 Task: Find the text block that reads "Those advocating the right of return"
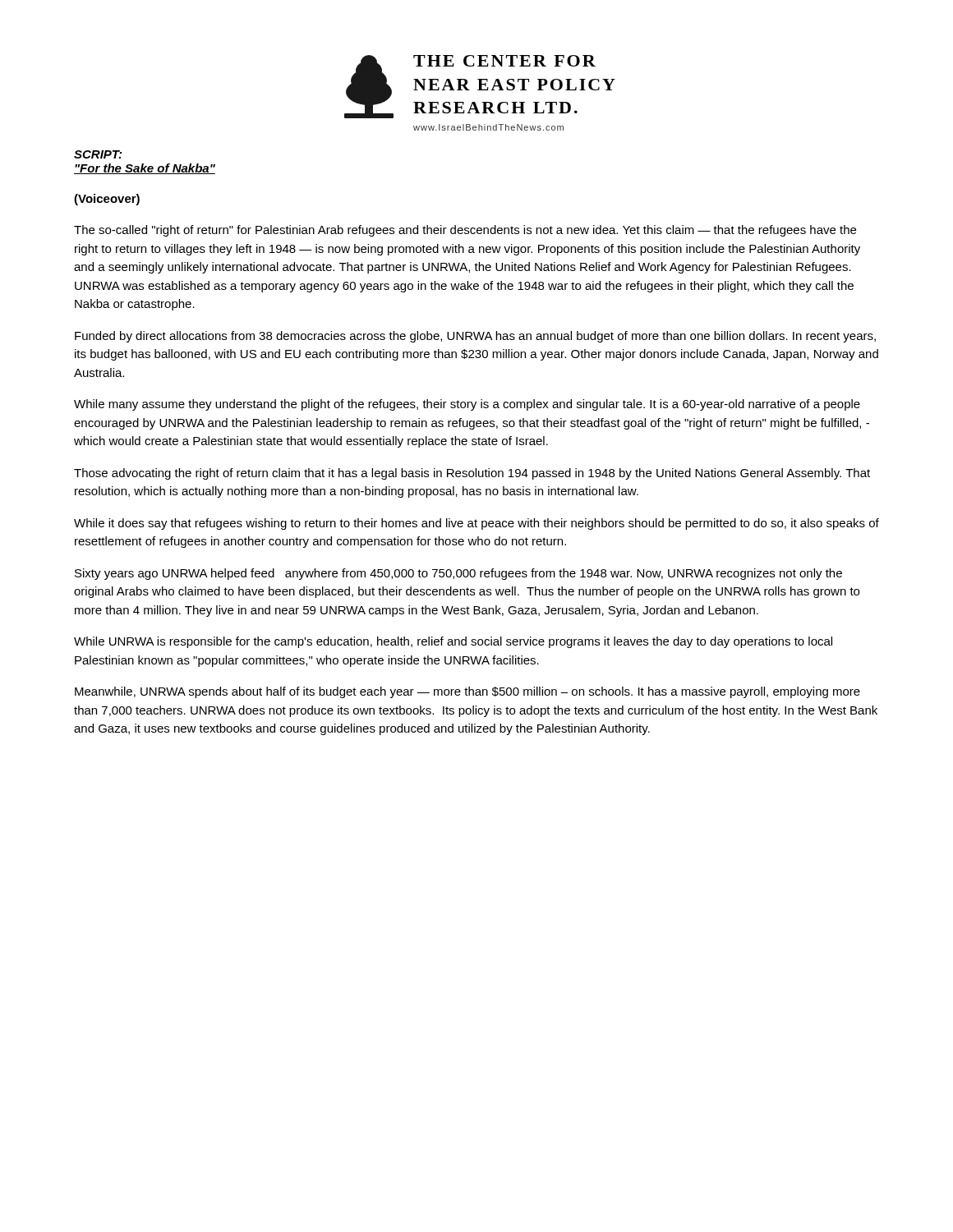[x=476, y=482]
